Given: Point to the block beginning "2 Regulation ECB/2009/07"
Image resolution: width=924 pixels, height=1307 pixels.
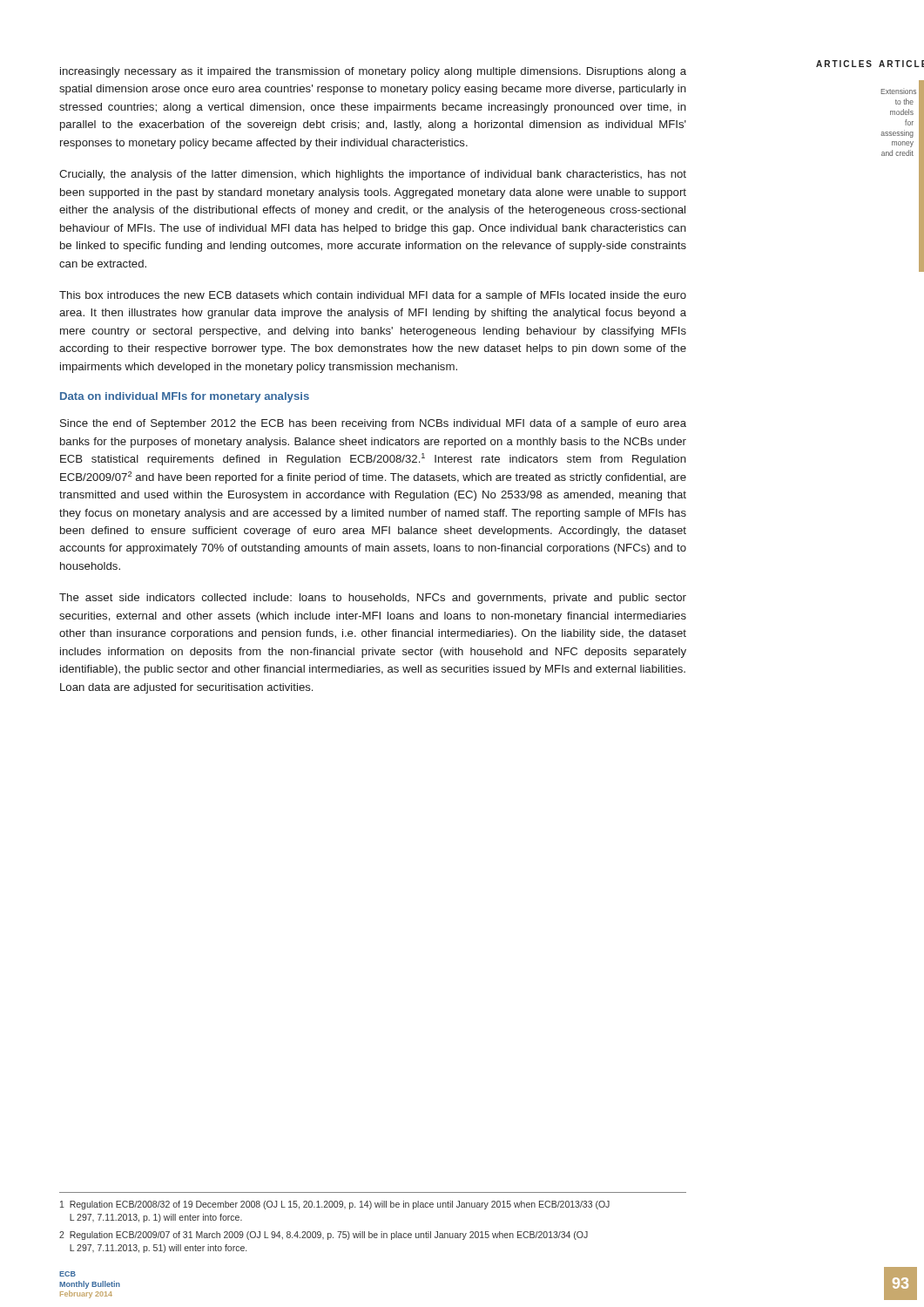Looking at the screenshot, I should (324, 1241).
